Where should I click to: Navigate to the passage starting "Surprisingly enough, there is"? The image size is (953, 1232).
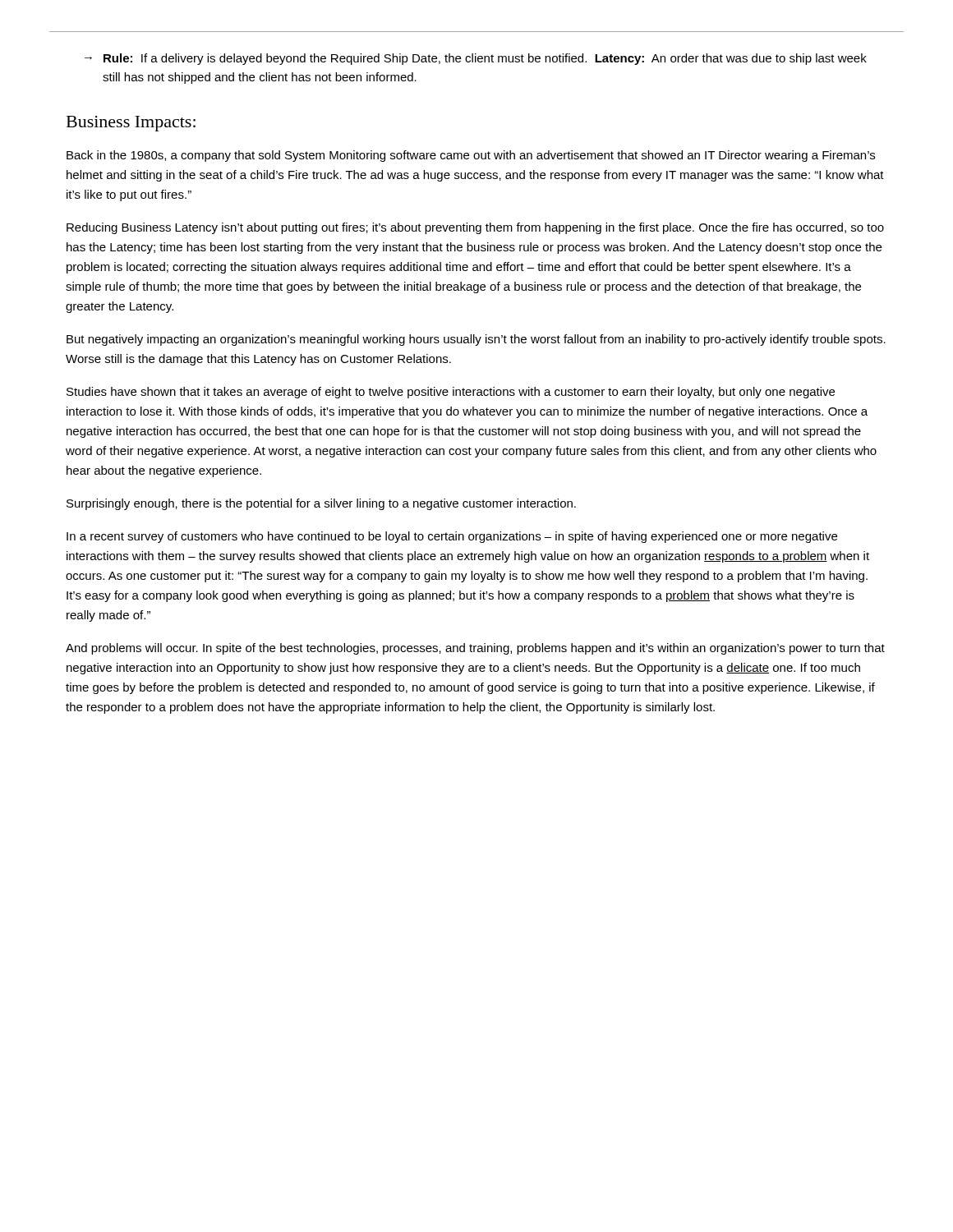[321, 503]
